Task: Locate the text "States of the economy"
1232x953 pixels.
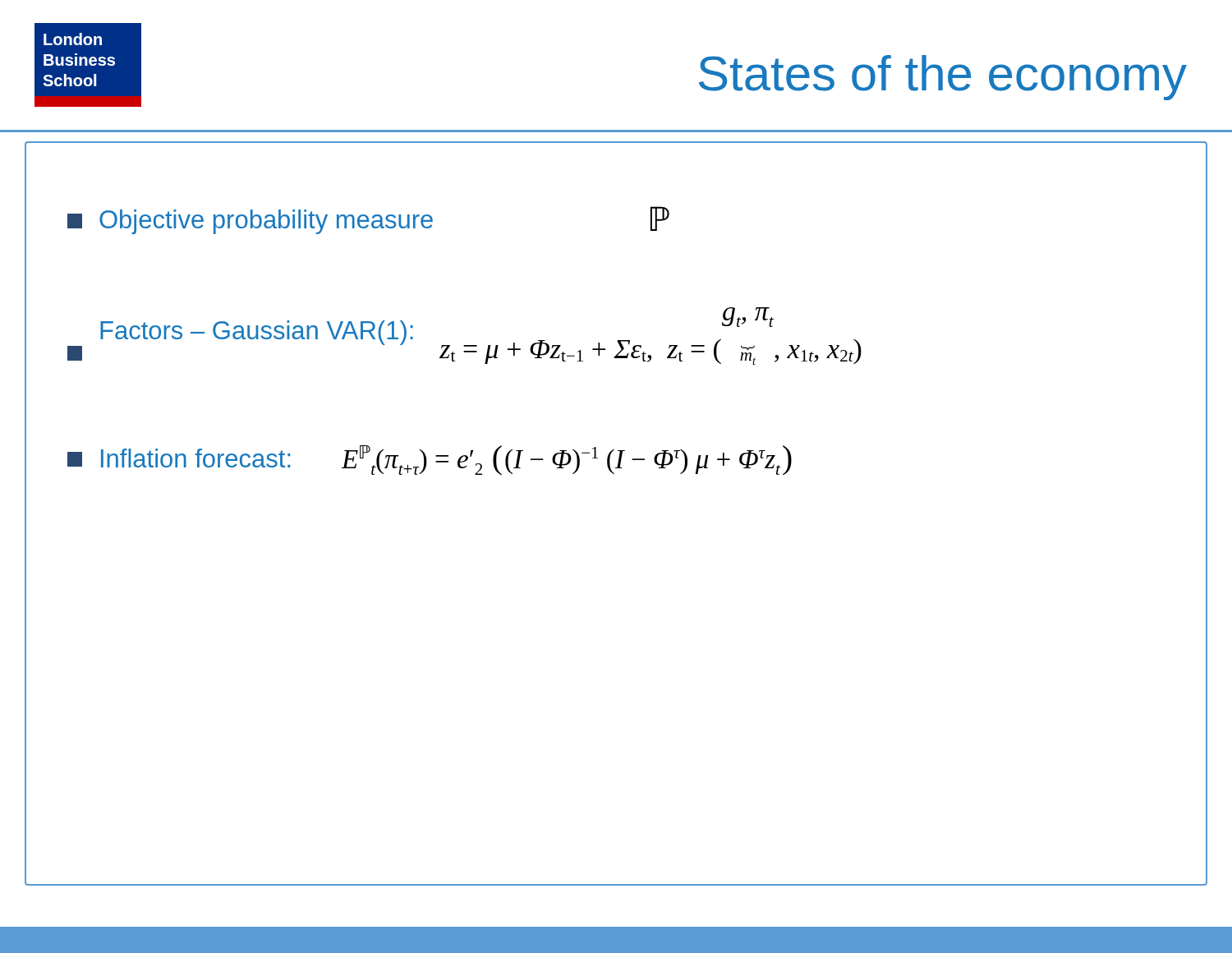Action: [942, 74]
